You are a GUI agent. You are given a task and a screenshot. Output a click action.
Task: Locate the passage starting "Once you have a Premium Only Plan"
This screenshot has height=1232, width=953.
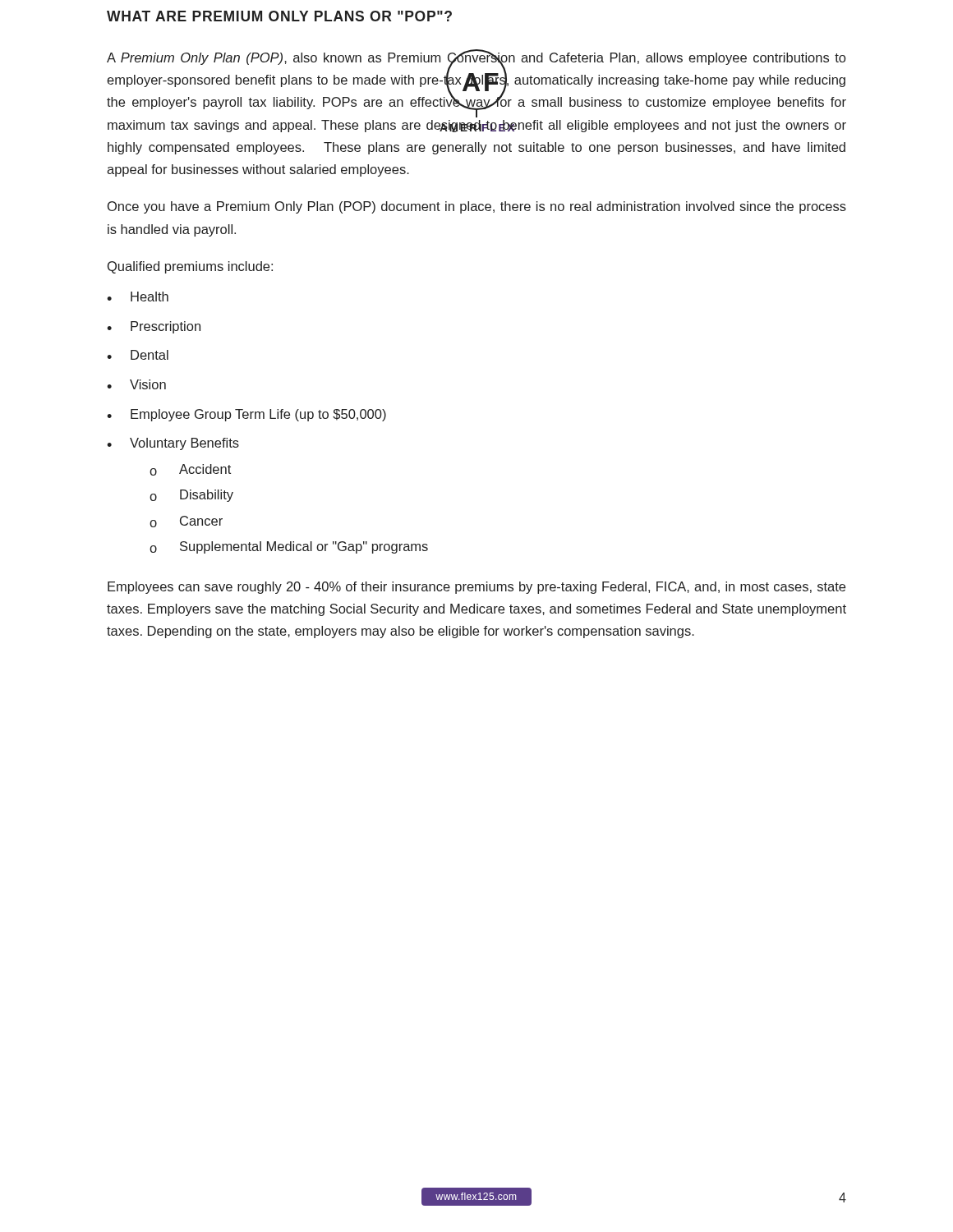click(x=476, y=218)
